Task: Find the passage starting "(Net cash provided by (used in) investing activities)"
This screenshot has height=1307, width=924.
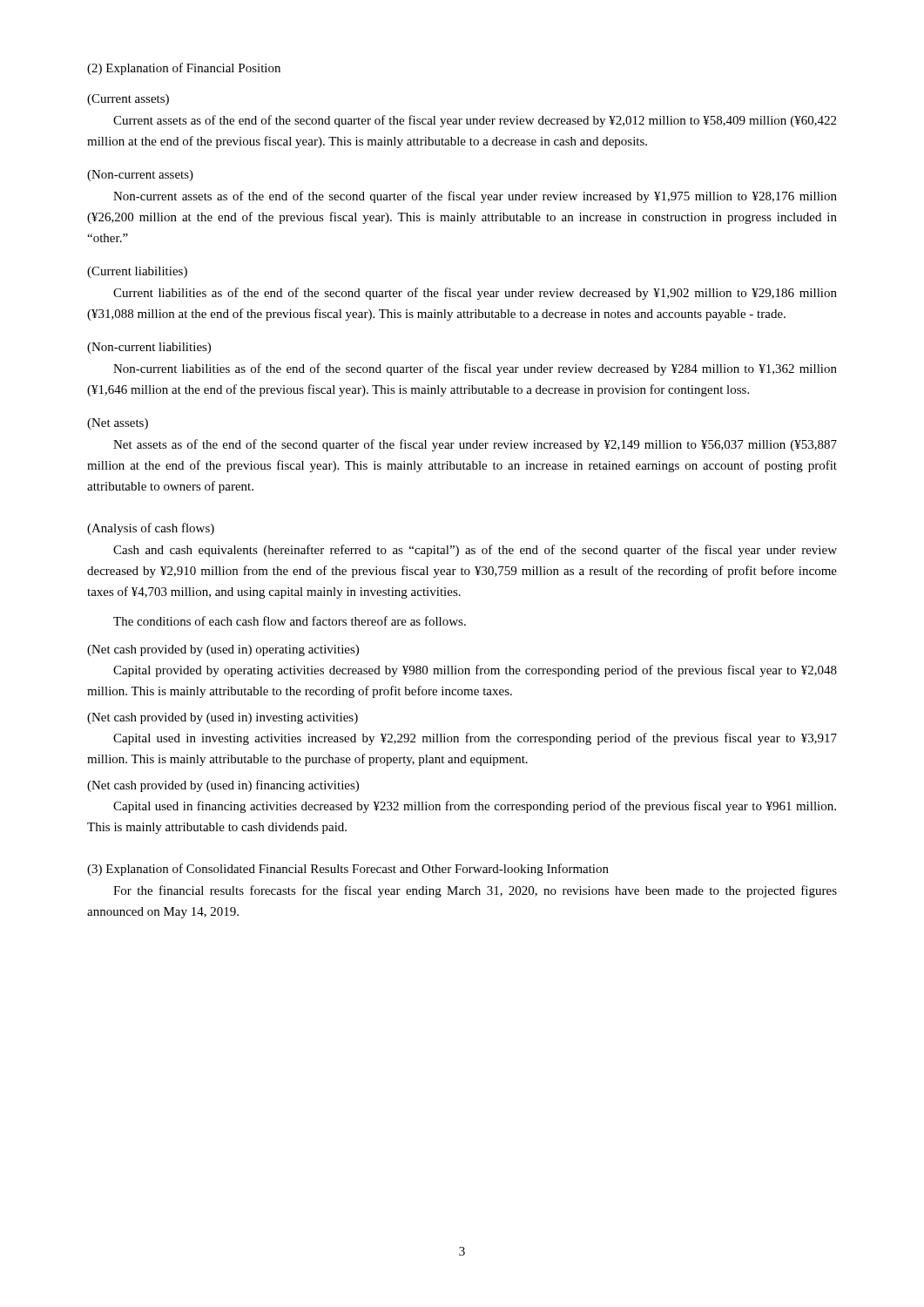Action: [223, 718]
